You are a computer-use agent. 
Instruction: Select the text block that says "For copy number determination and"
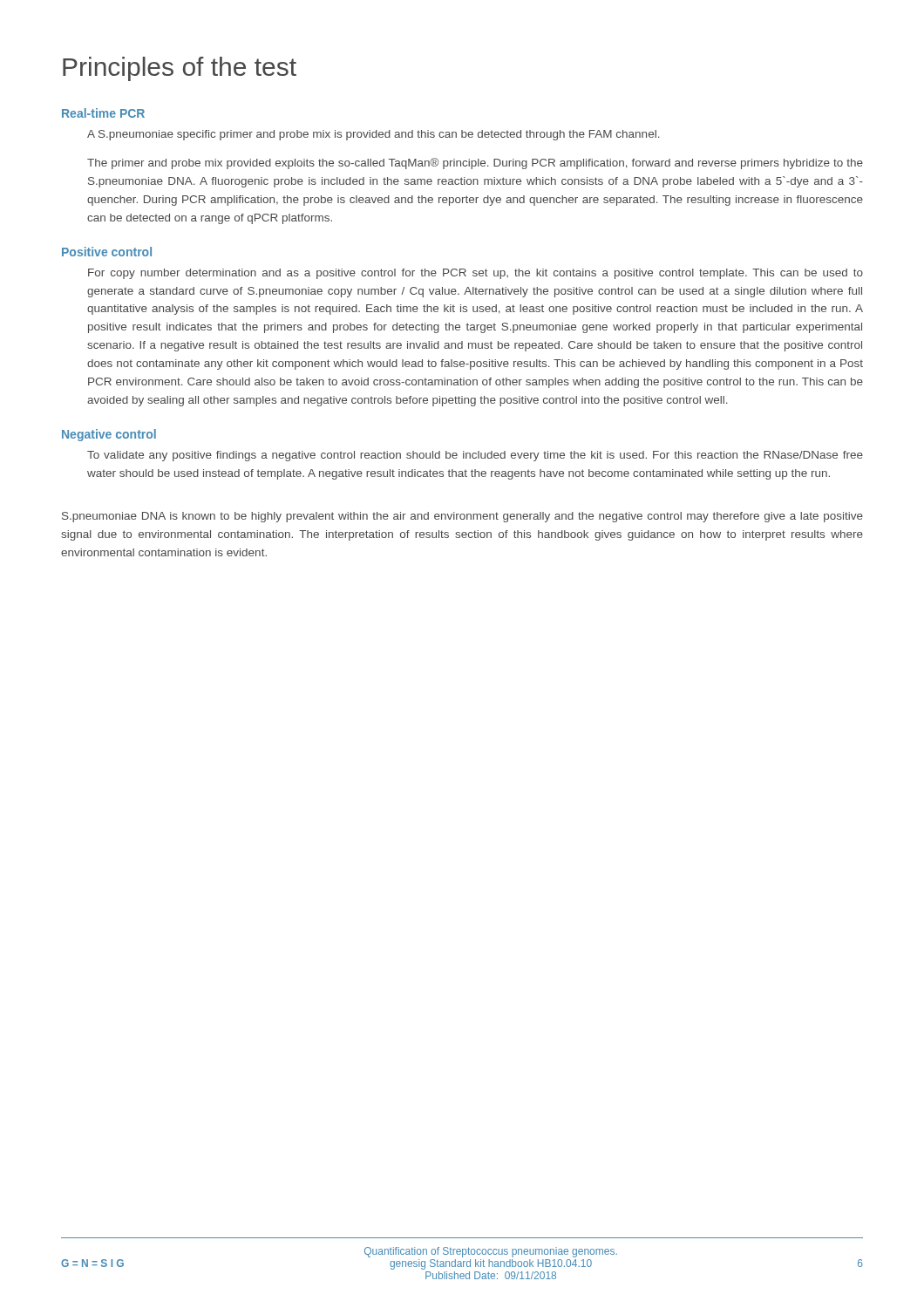pyautogui.click(x=475, y=336)
